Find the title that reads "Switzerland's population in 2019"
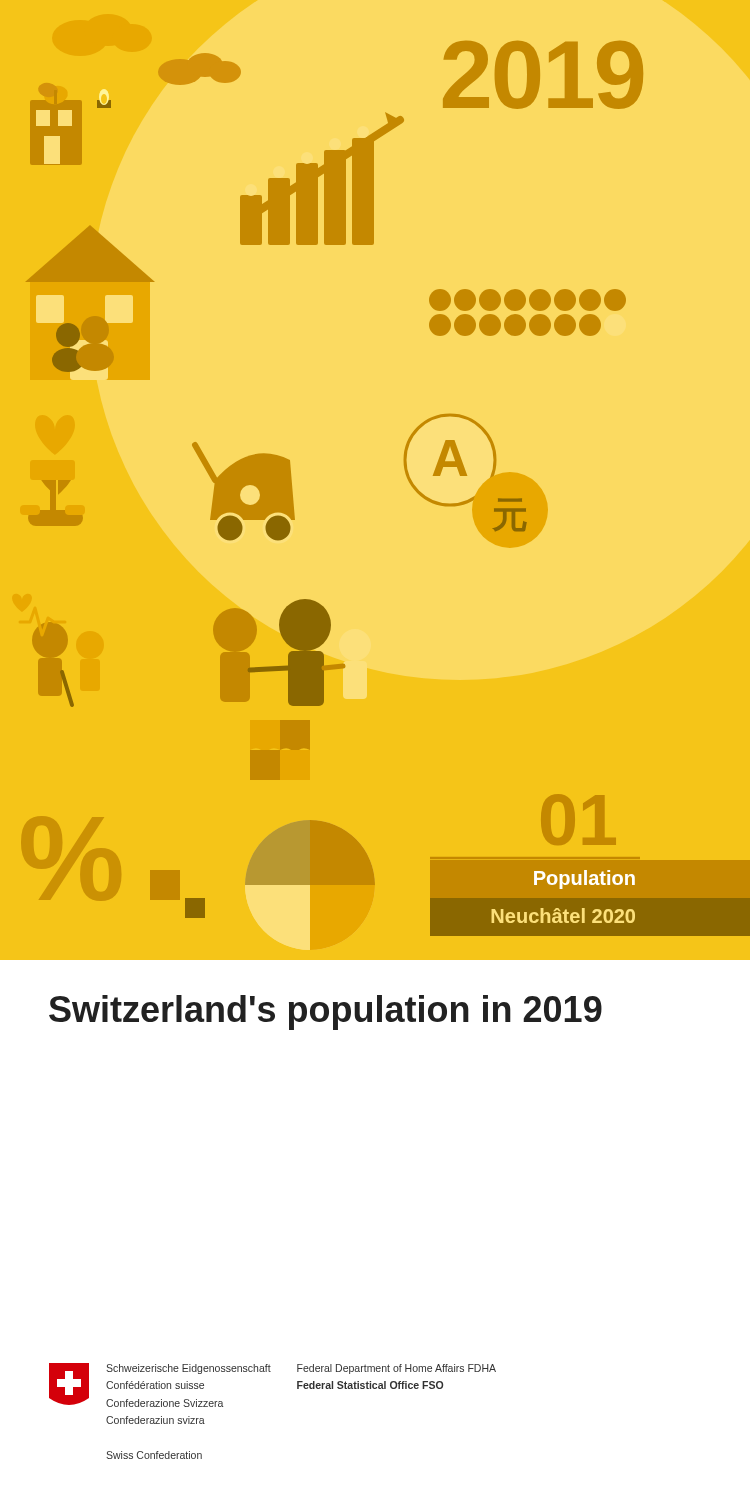This screenshot has height=1500, width=750. point(375,1010)
